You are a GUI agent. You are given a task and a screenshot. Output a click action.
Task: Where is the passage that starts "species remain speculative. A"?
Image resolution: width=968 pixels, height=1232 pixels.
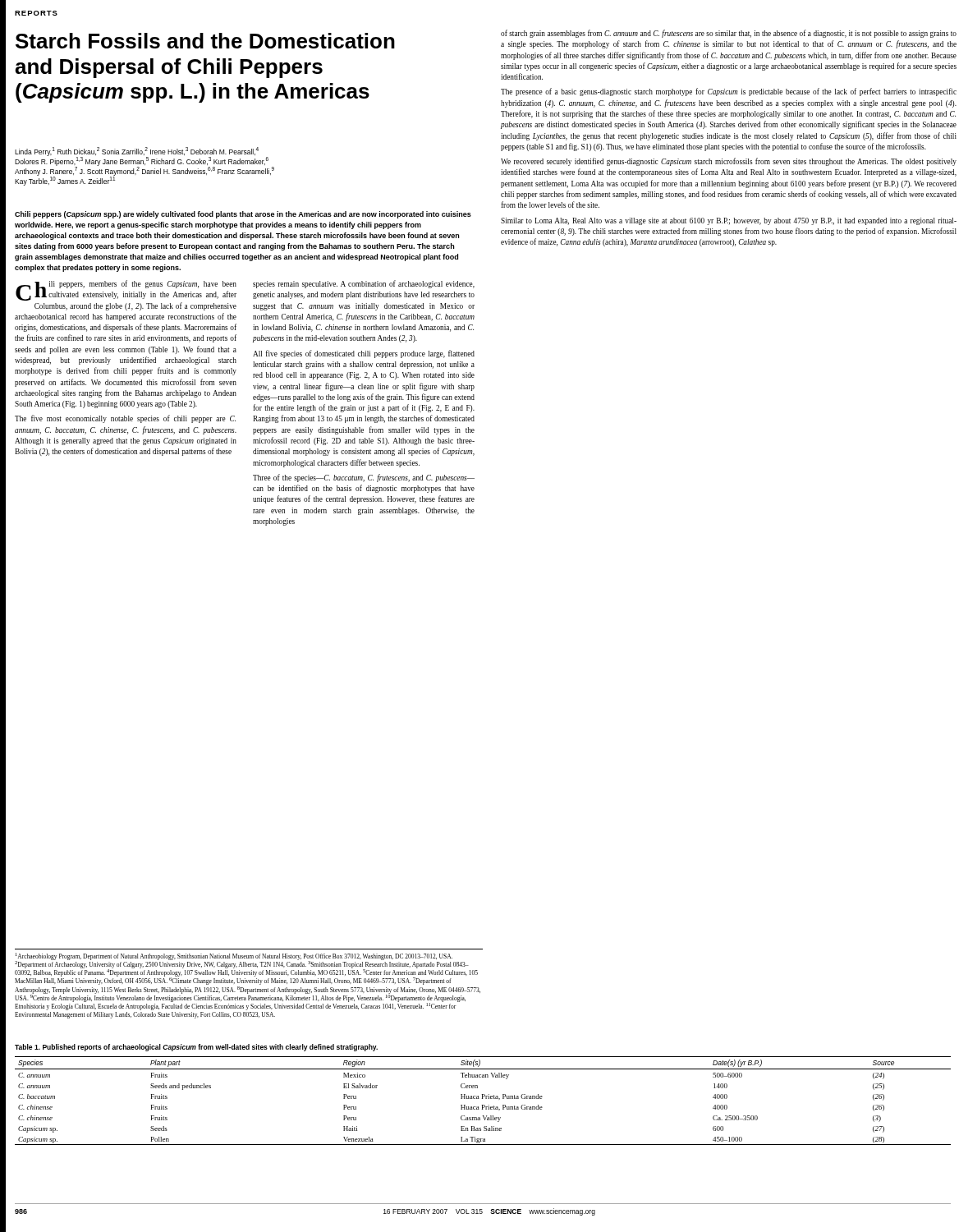click(364, 403)
